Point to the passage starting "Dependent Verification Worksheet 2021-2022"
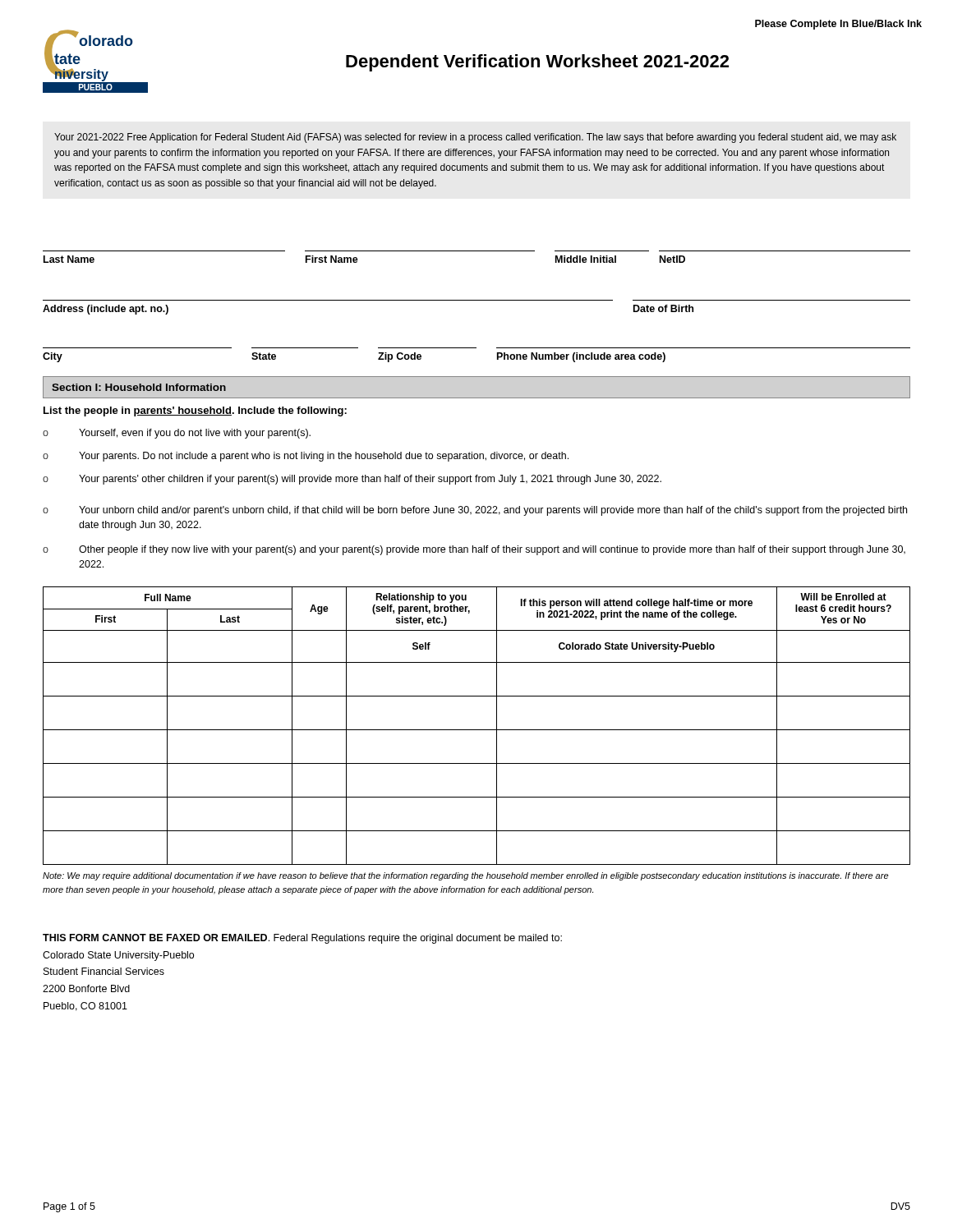This screenshot has width=953, height=1232. (x=537, y=62)
